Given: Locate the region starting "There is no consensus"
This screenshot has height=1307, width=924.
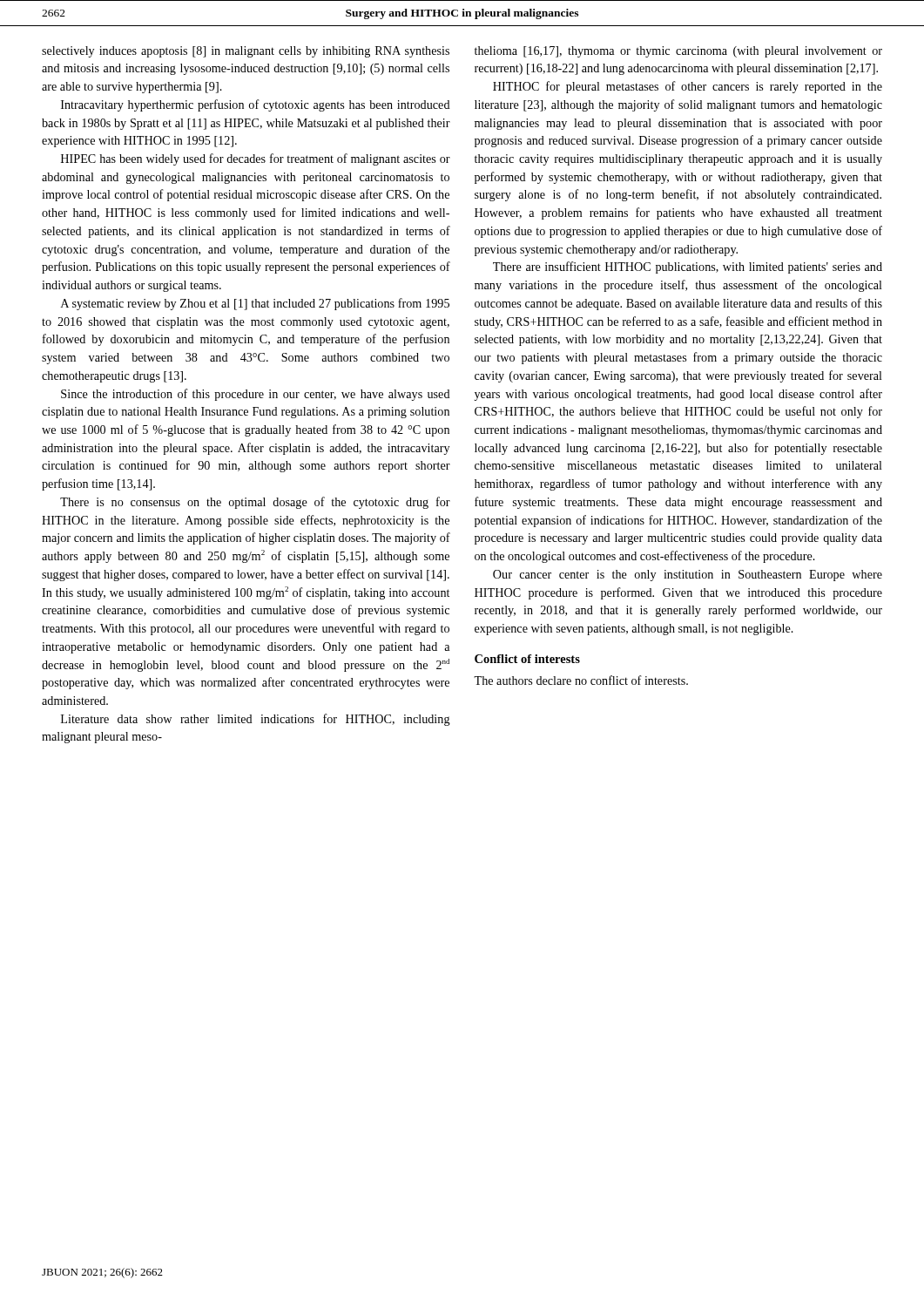Looking at the screenshot, I should (246, 601).
